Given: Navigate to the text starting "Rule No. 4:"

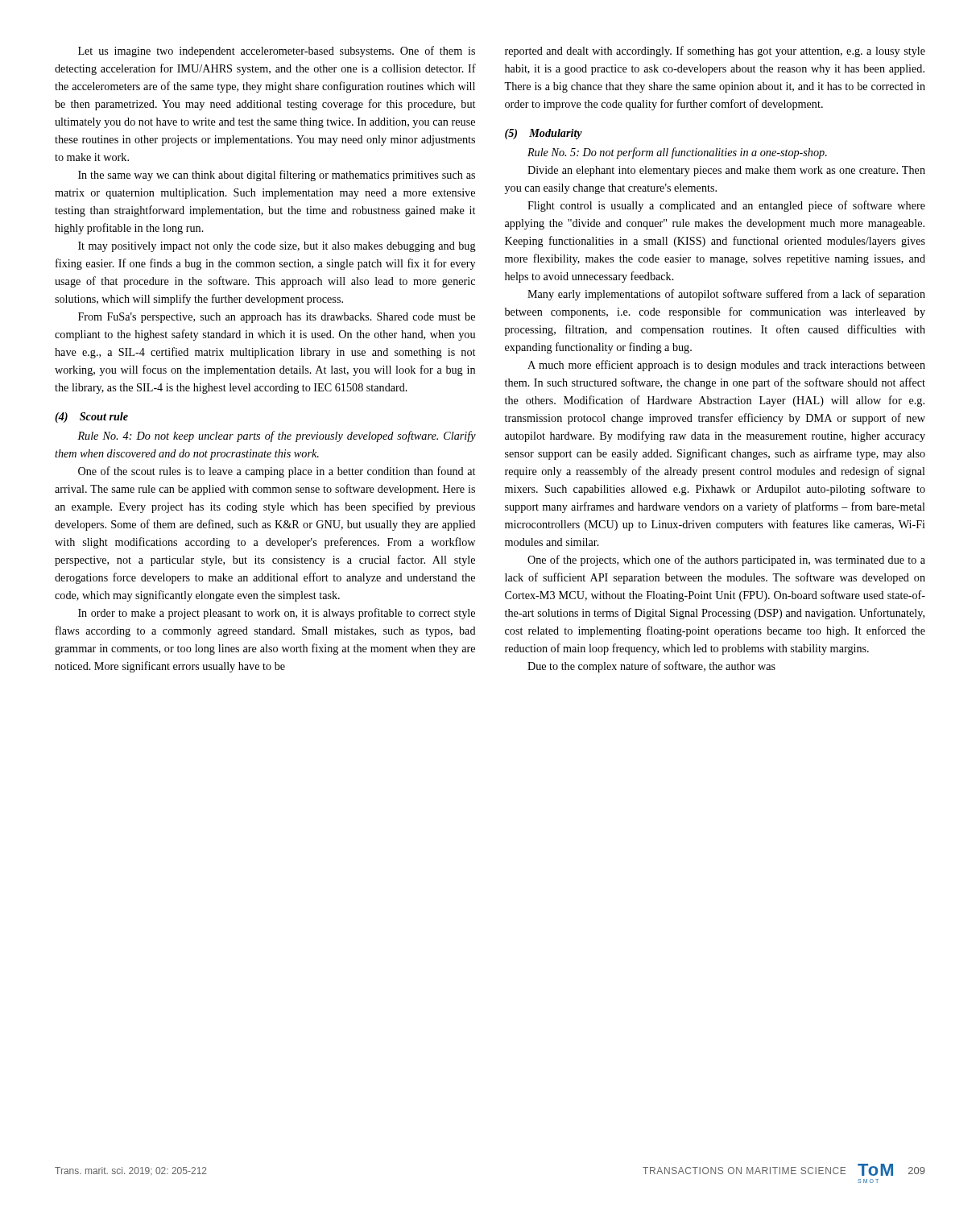Looking at the screenshot, I should pos(265,445).
